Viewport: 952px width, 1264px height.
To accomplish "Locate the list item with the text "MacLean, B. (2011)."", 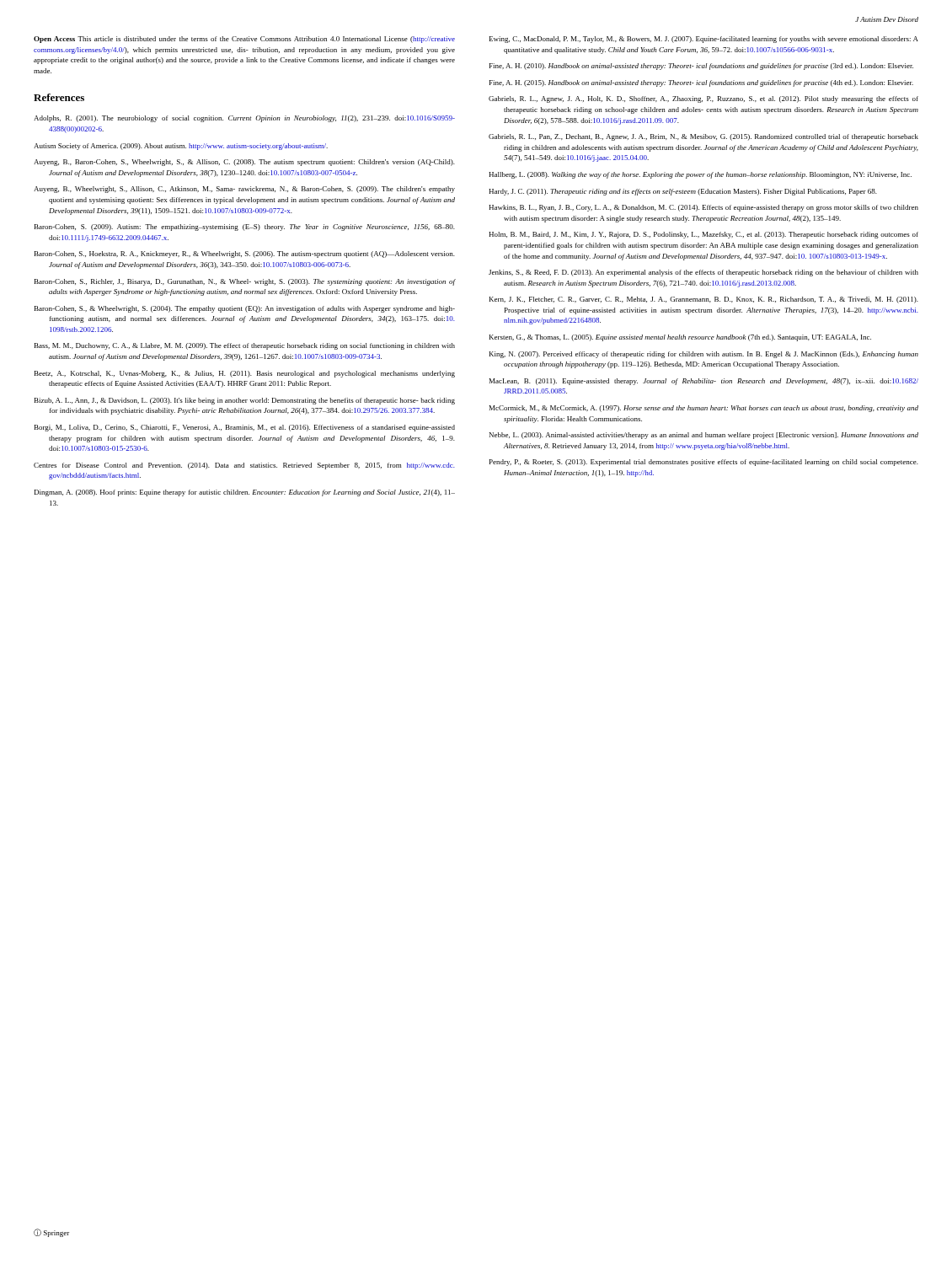I will (703, 386).
